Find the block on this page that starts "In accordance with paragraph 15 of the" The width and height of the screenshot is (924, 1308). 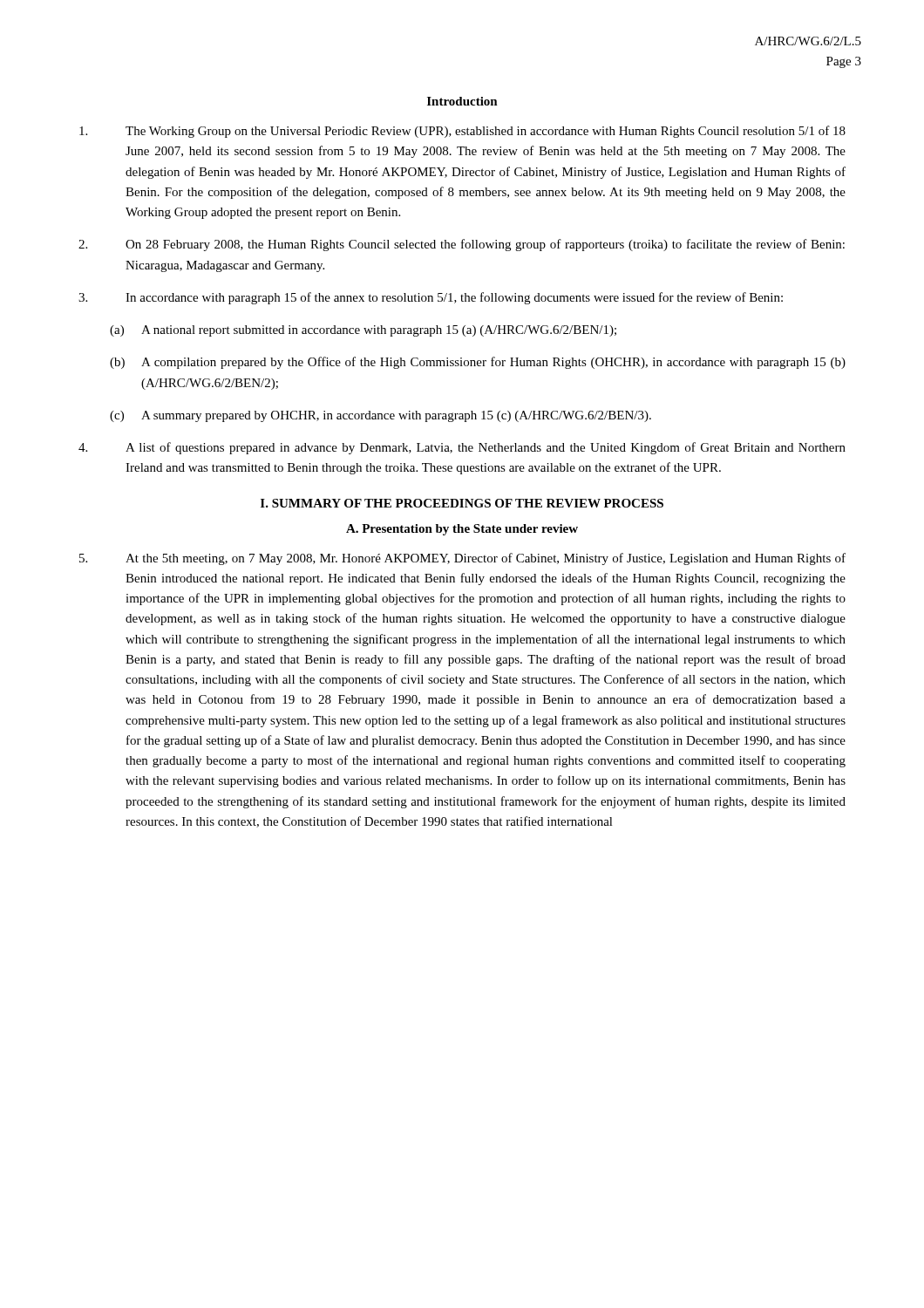(462, 298)
